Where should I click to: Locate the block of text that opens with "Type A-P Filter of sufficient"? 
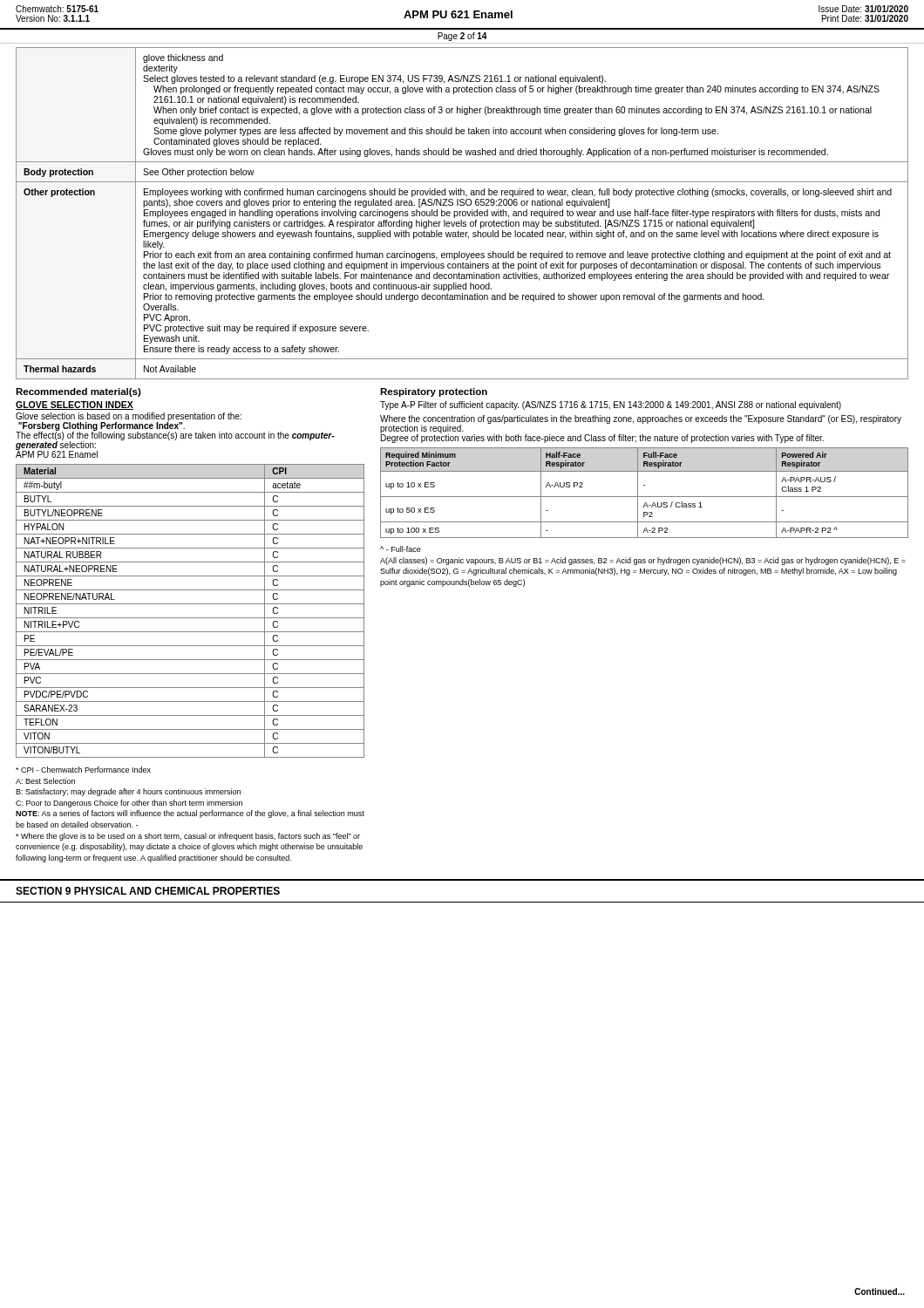[x=611, y=405]
